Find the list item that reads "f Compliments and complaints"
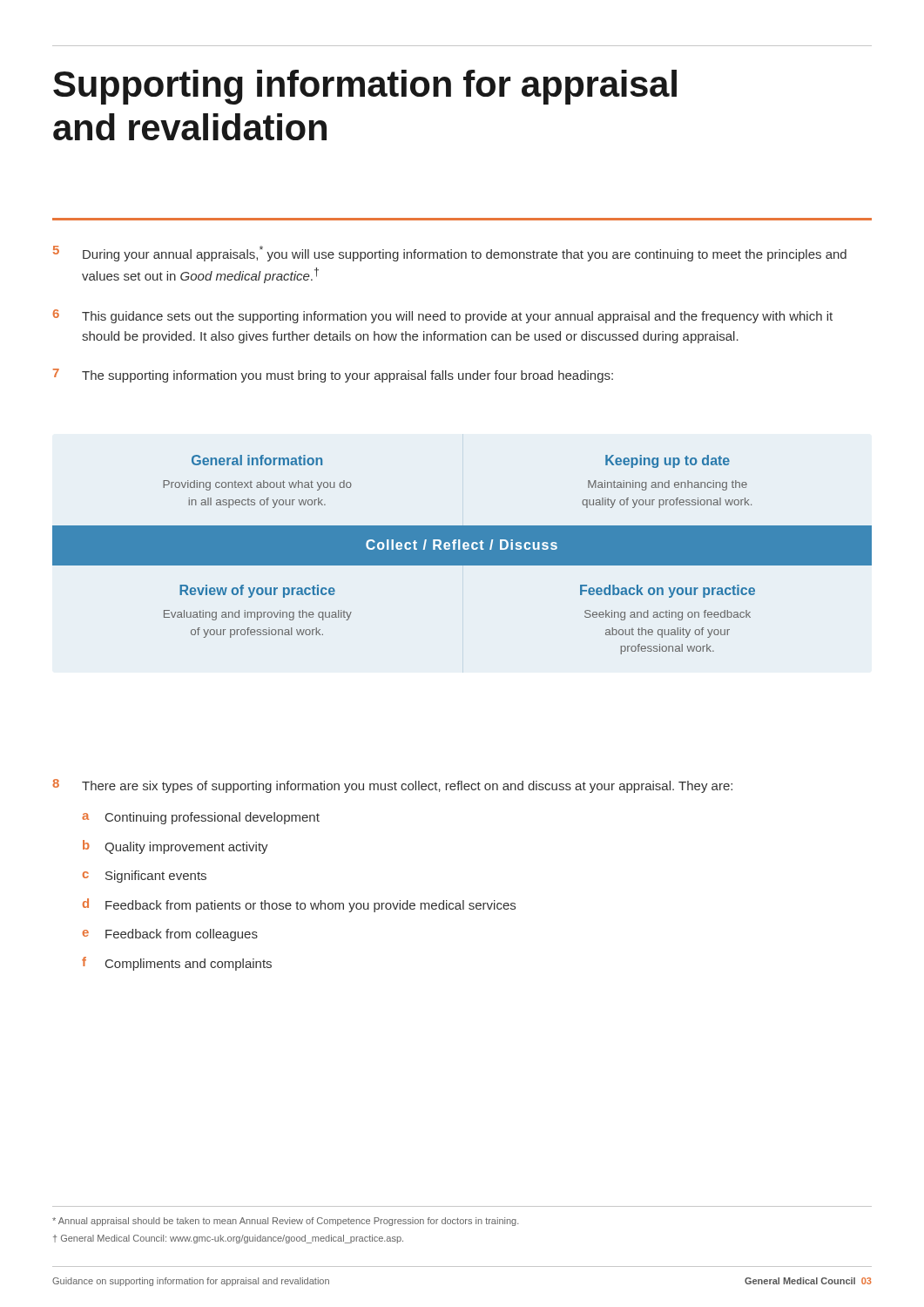This screenshot has height=1307, width=924. click(x=177, y=964)
